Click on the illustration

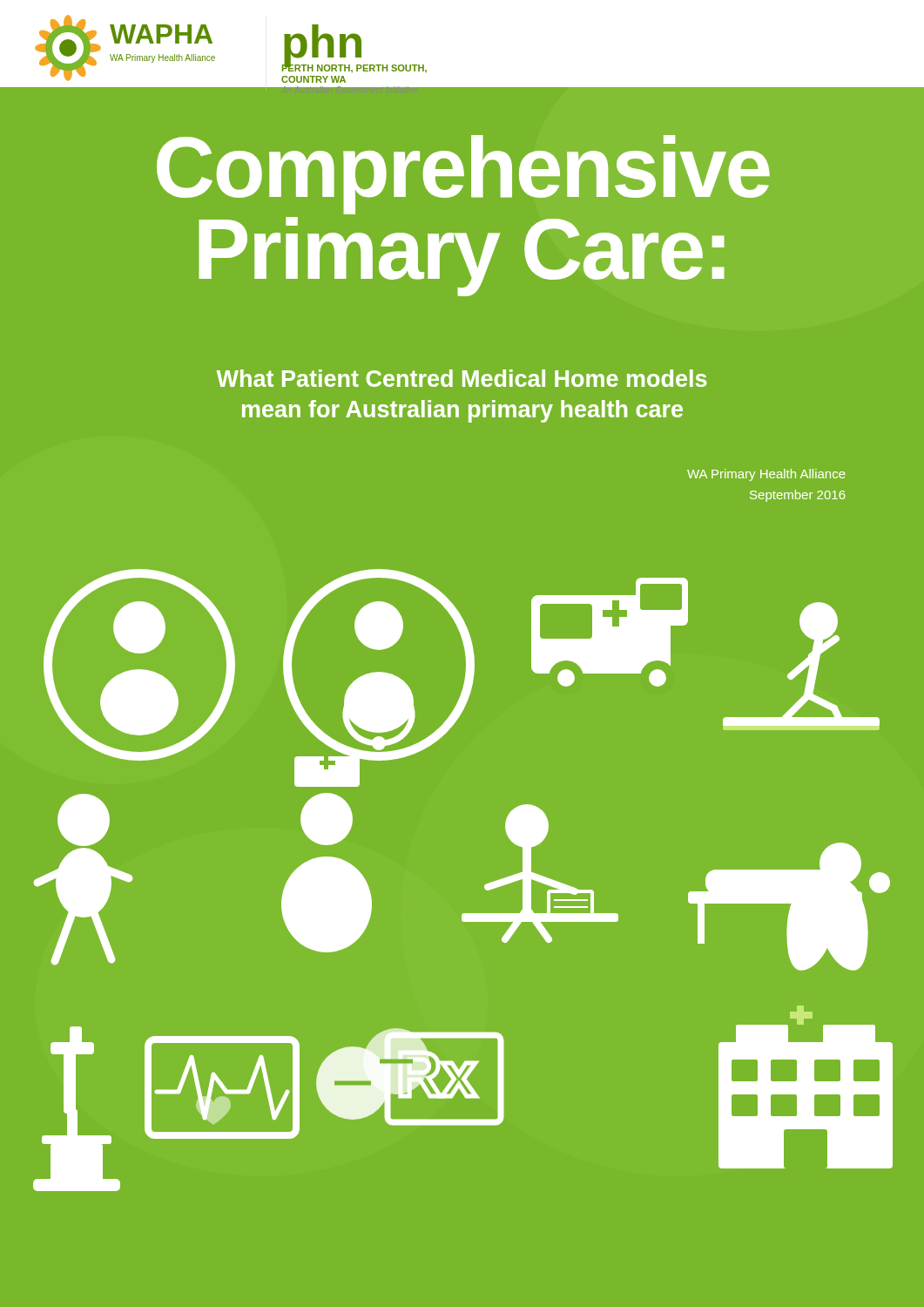tap(462, 927)
